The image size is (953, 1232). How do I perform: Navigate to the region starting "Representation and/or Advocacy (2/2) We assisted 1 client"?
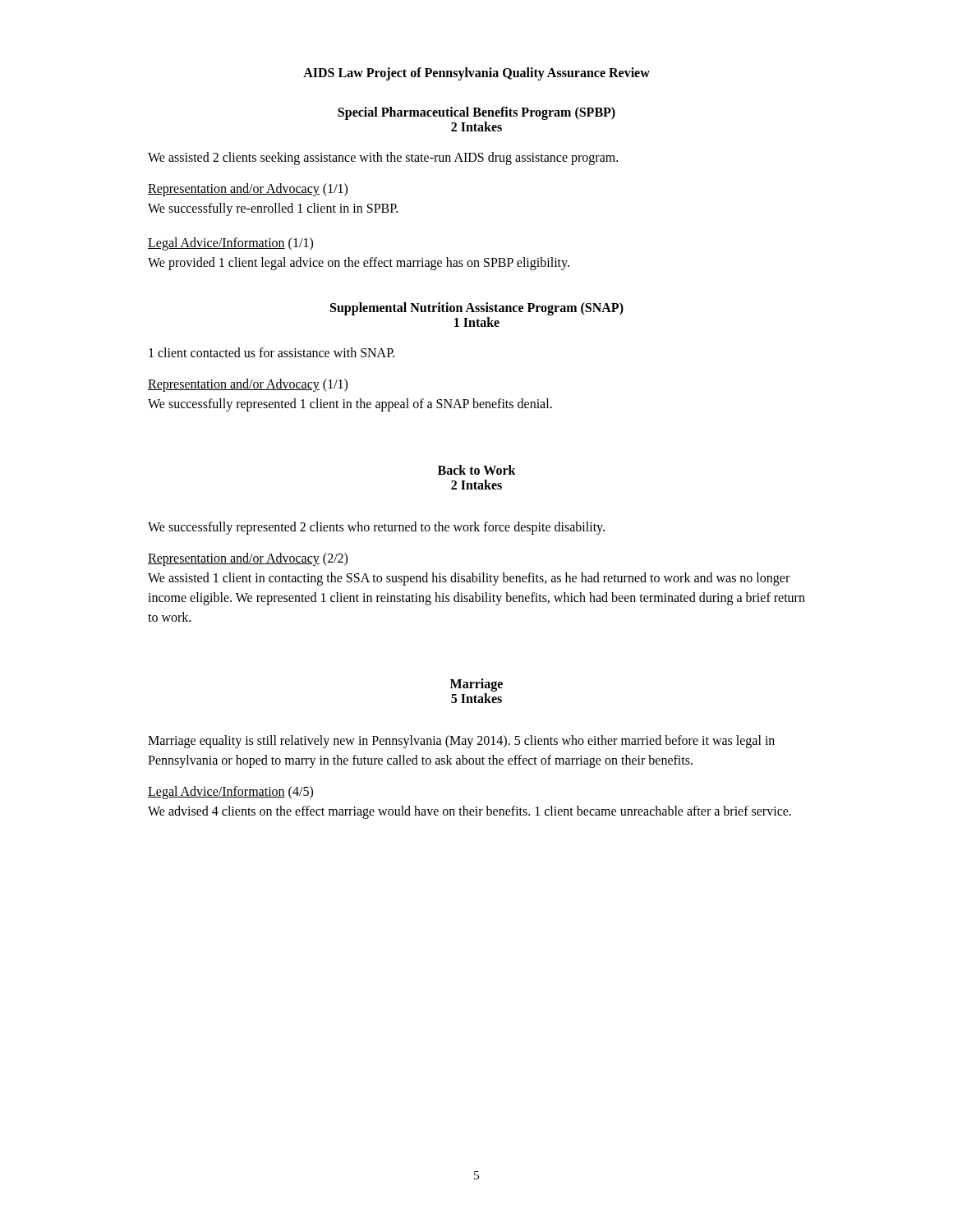coord(476,588)
